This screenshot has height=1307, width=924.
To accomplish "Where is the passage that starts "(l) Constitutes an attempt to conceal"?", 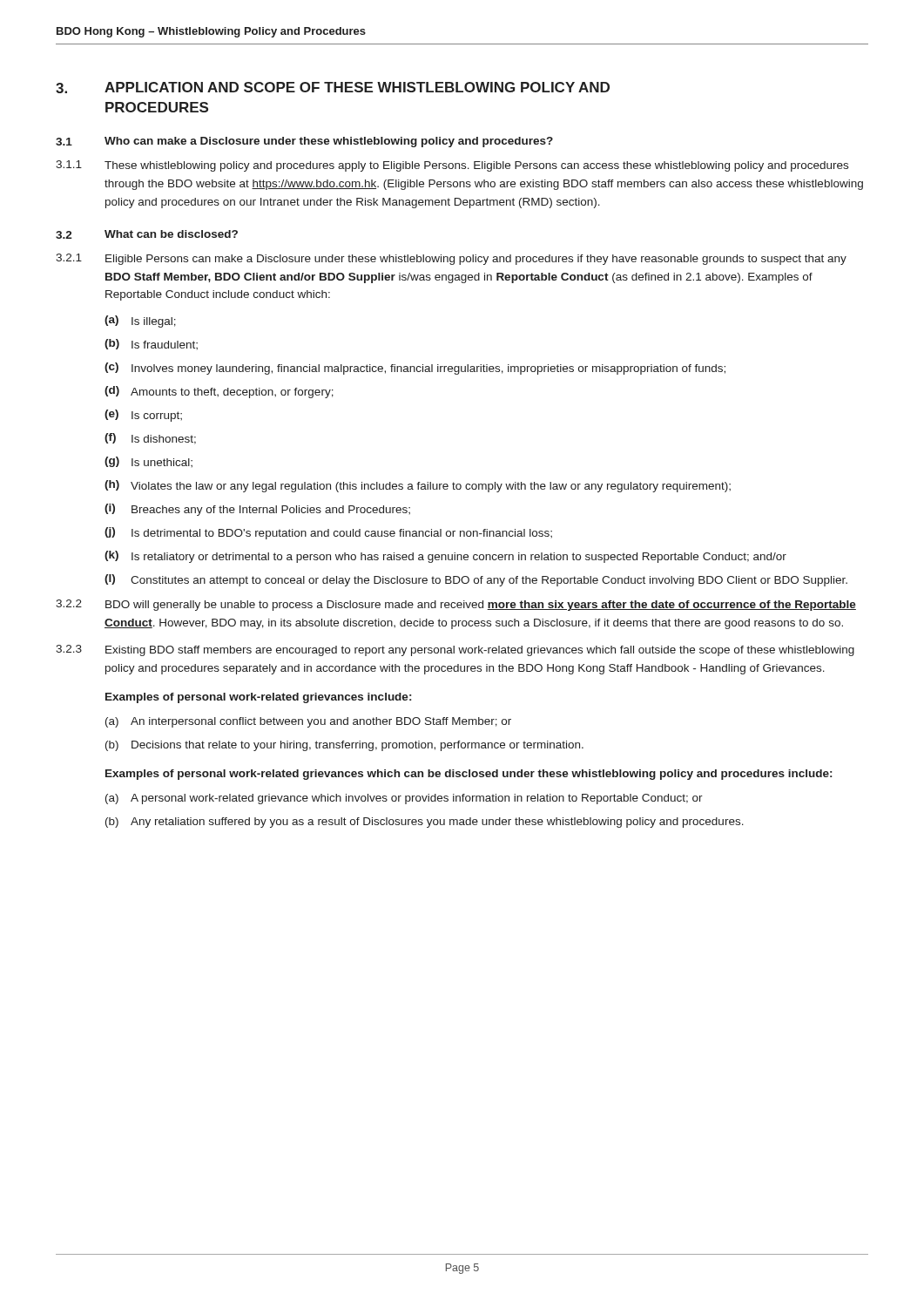I will (476, 580).
